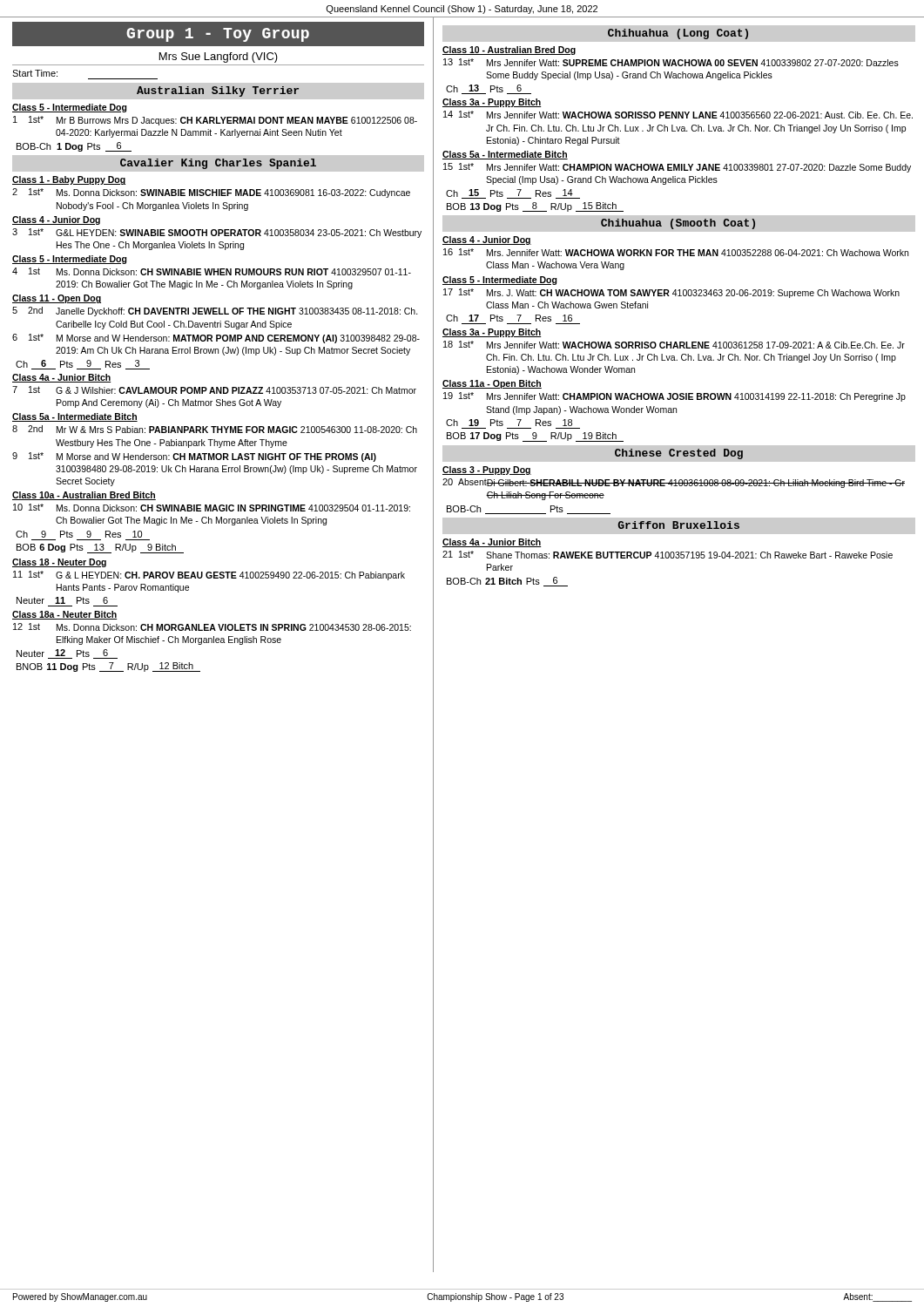The width and height of the screenshot is (924, 1307).
Task: Click on the element starting "Class 18a - Neuter Bitch"
Action: pos(65,614)
